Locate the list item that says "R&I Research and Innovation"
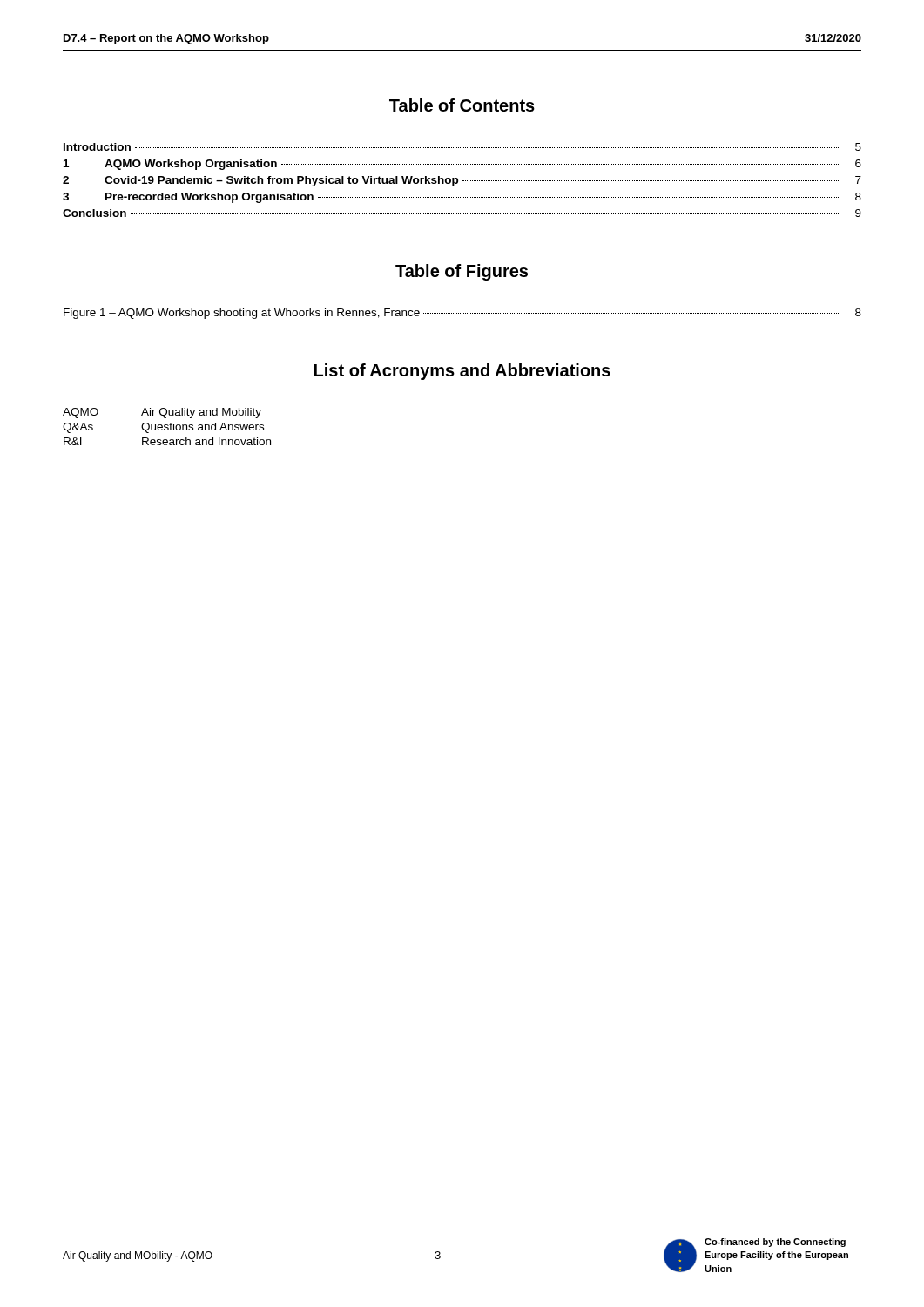The image size is (924, 1307). [x=167, y=441]
